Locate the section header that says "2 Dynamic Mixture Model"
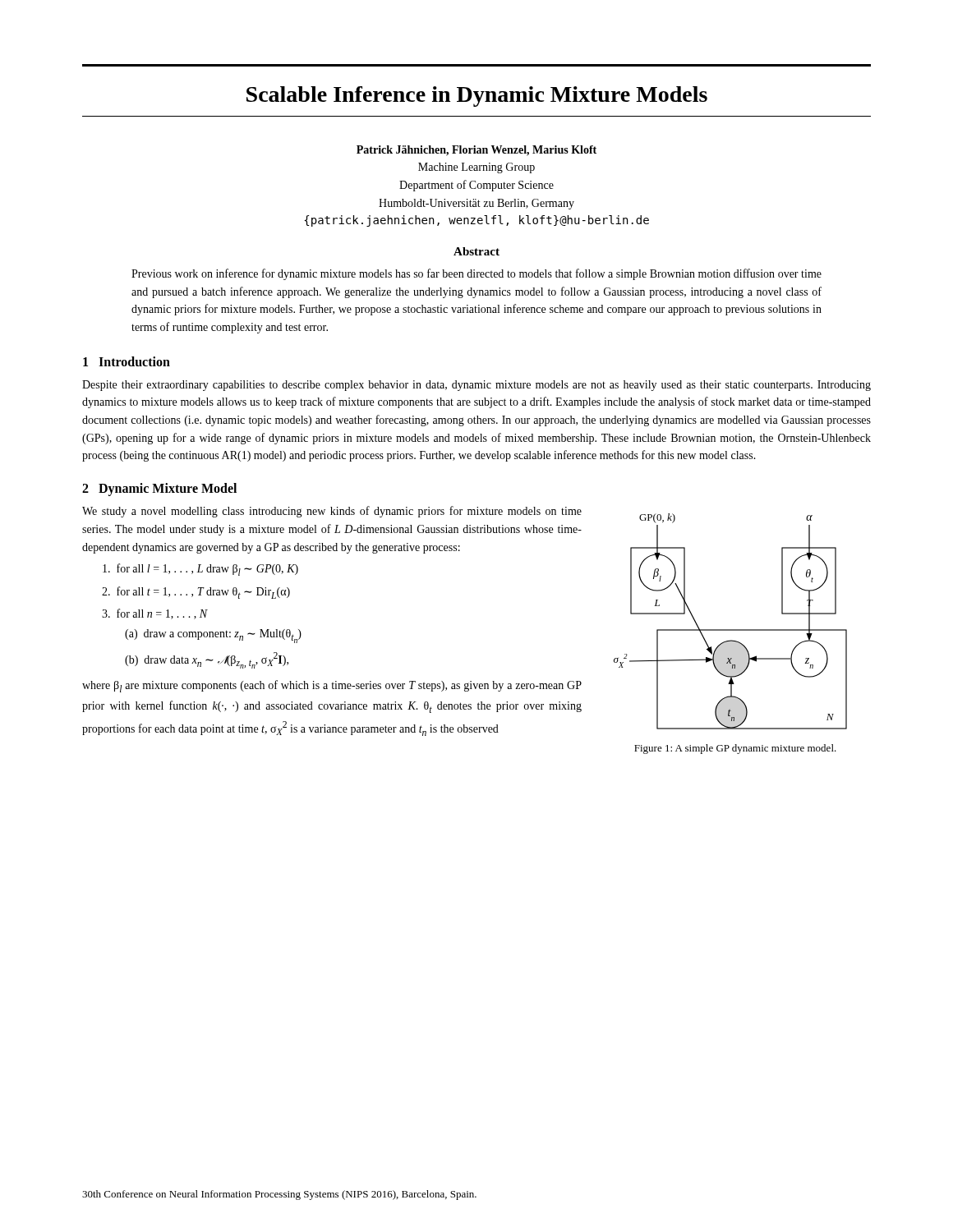This screenshot has width=953, height=1232. coord(160,488)
